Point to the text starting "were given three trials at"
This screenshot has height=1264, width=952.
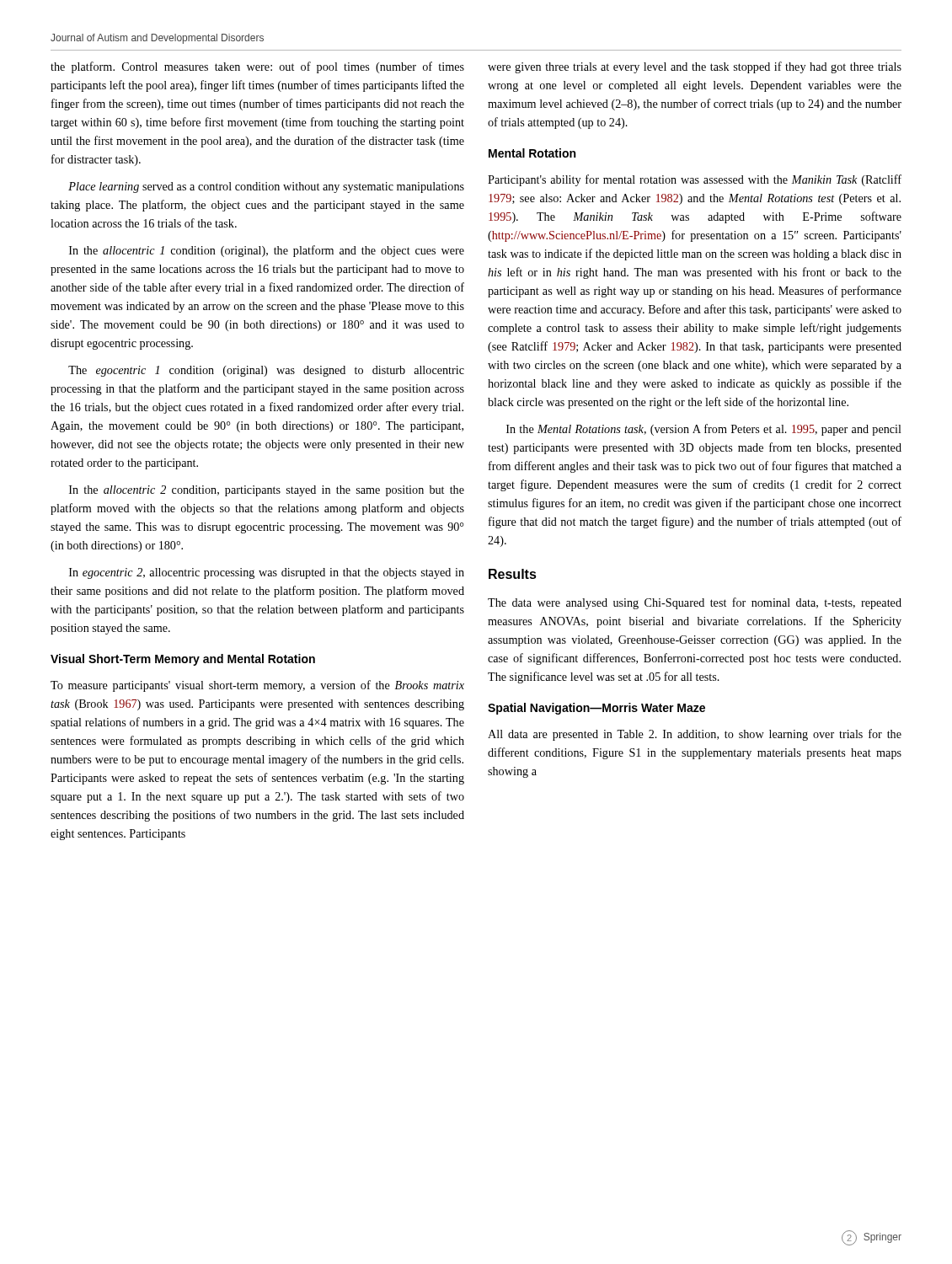(695, 94)
